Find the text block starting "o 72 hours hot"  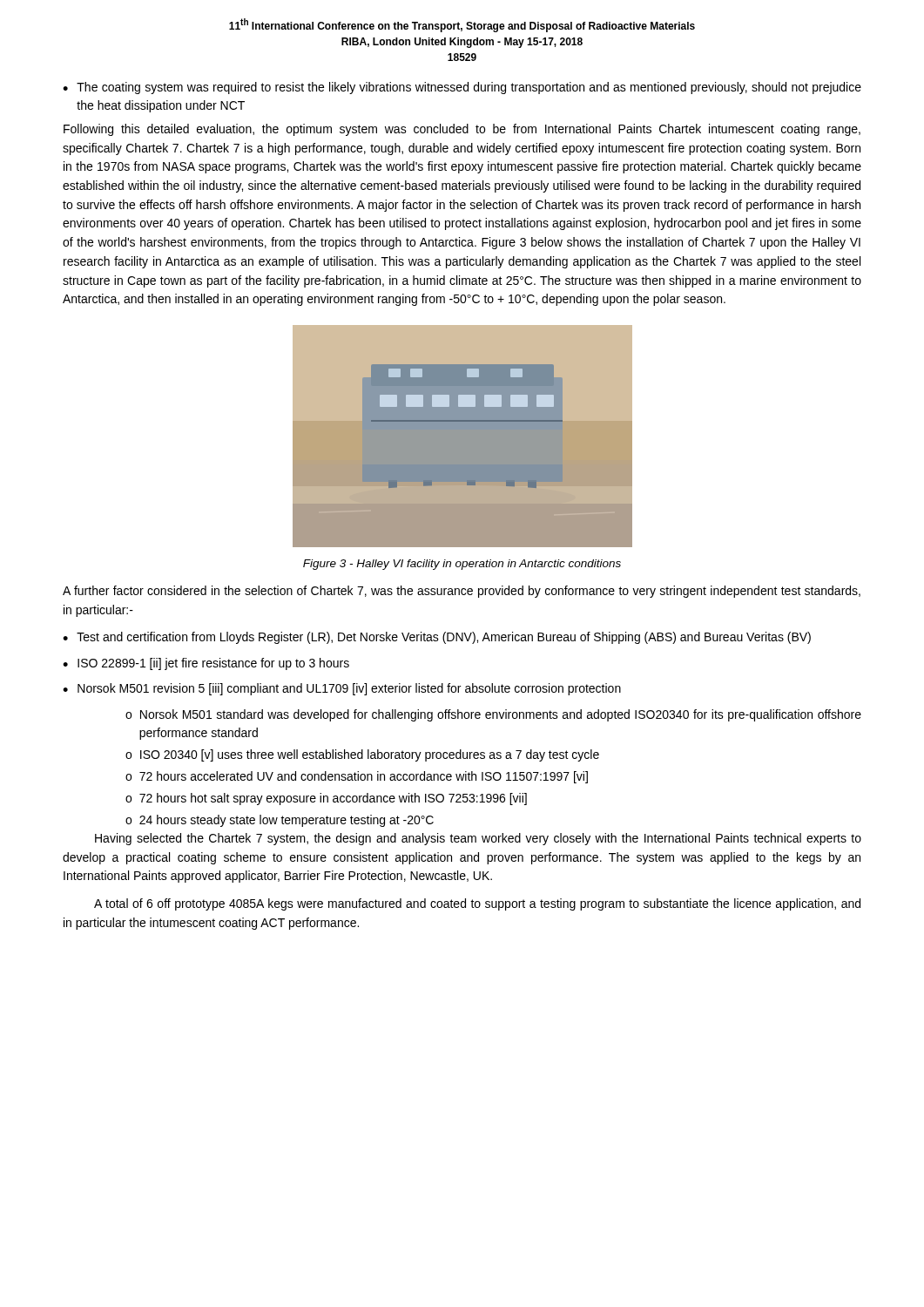pos(326,799)
